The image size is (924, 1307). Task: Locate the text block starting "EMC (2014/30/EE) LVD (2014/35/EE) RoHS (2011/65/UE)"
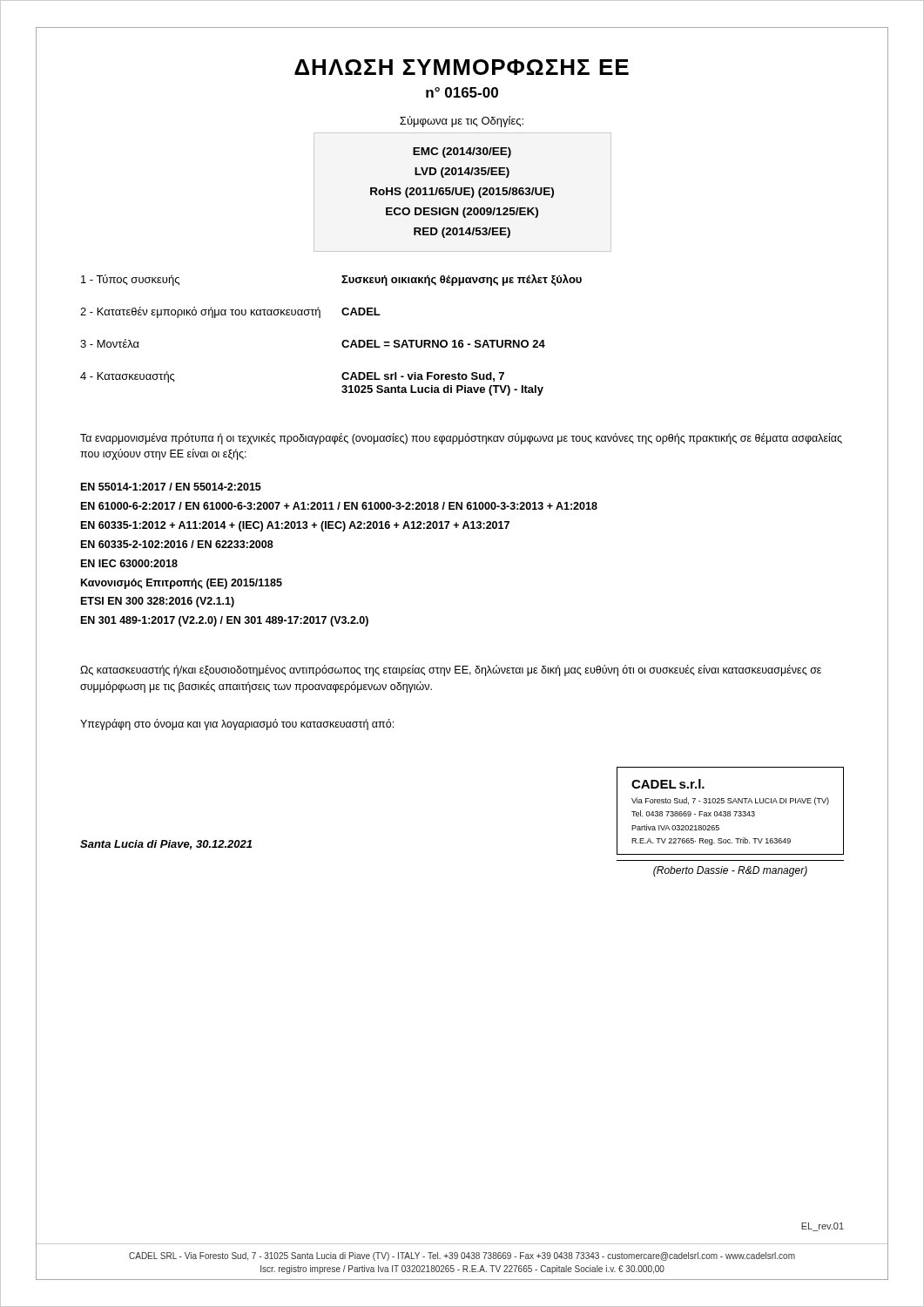tap(462, 192)
